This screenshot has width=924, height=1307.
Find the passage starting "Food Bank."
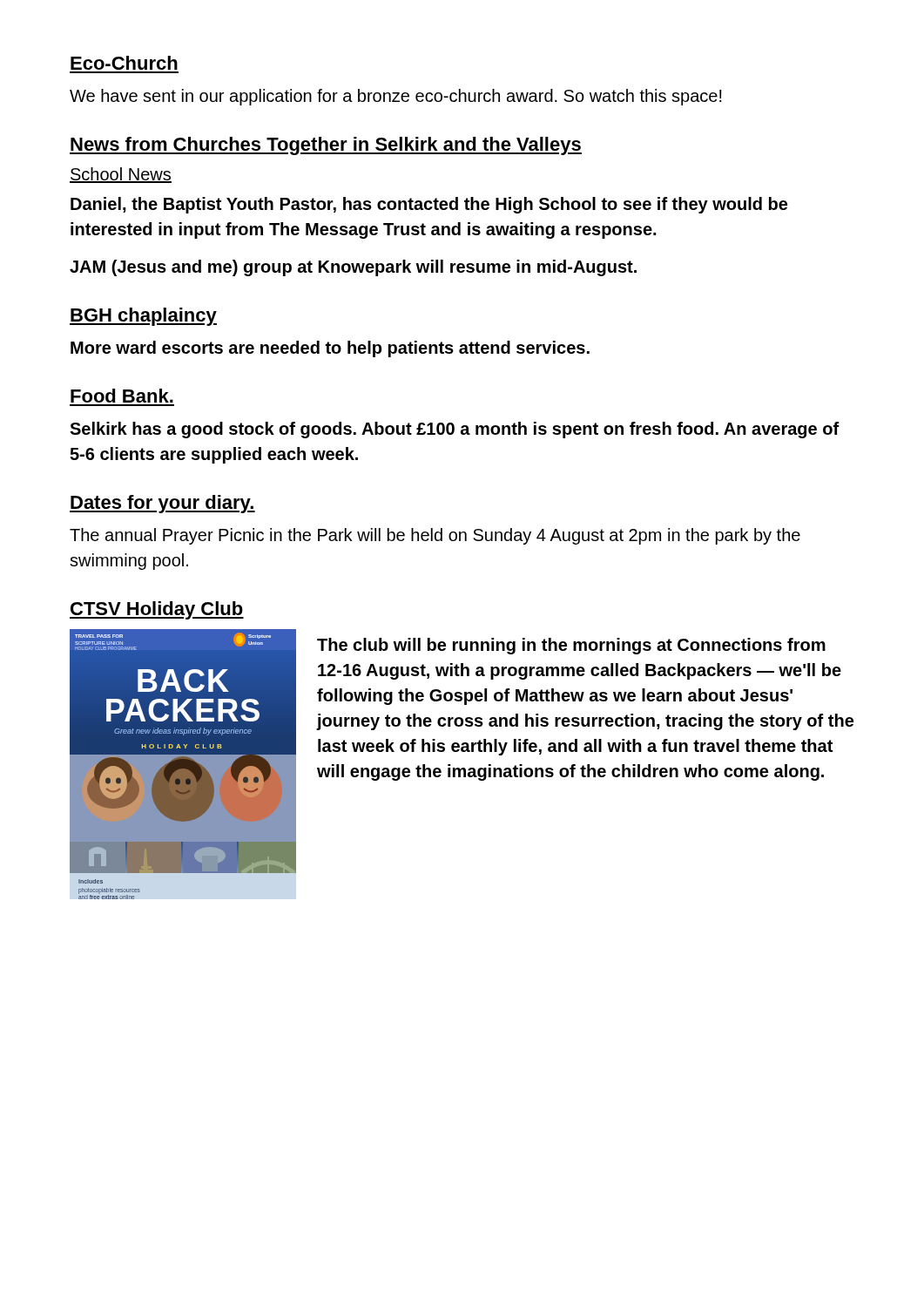[122, 396]
